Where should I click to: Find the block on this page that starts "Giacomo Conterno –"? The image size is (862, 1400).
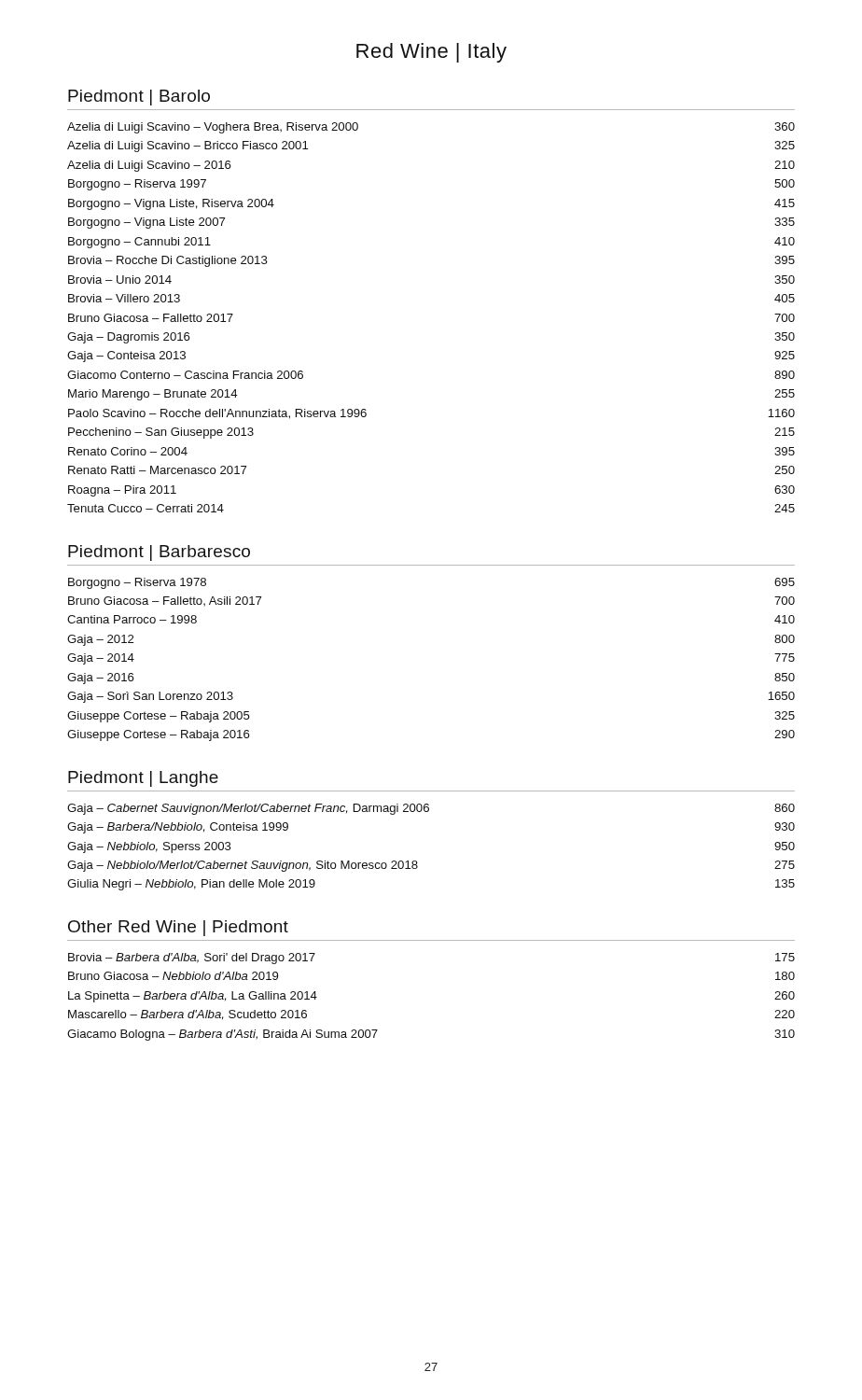click(x=186, y=374)
